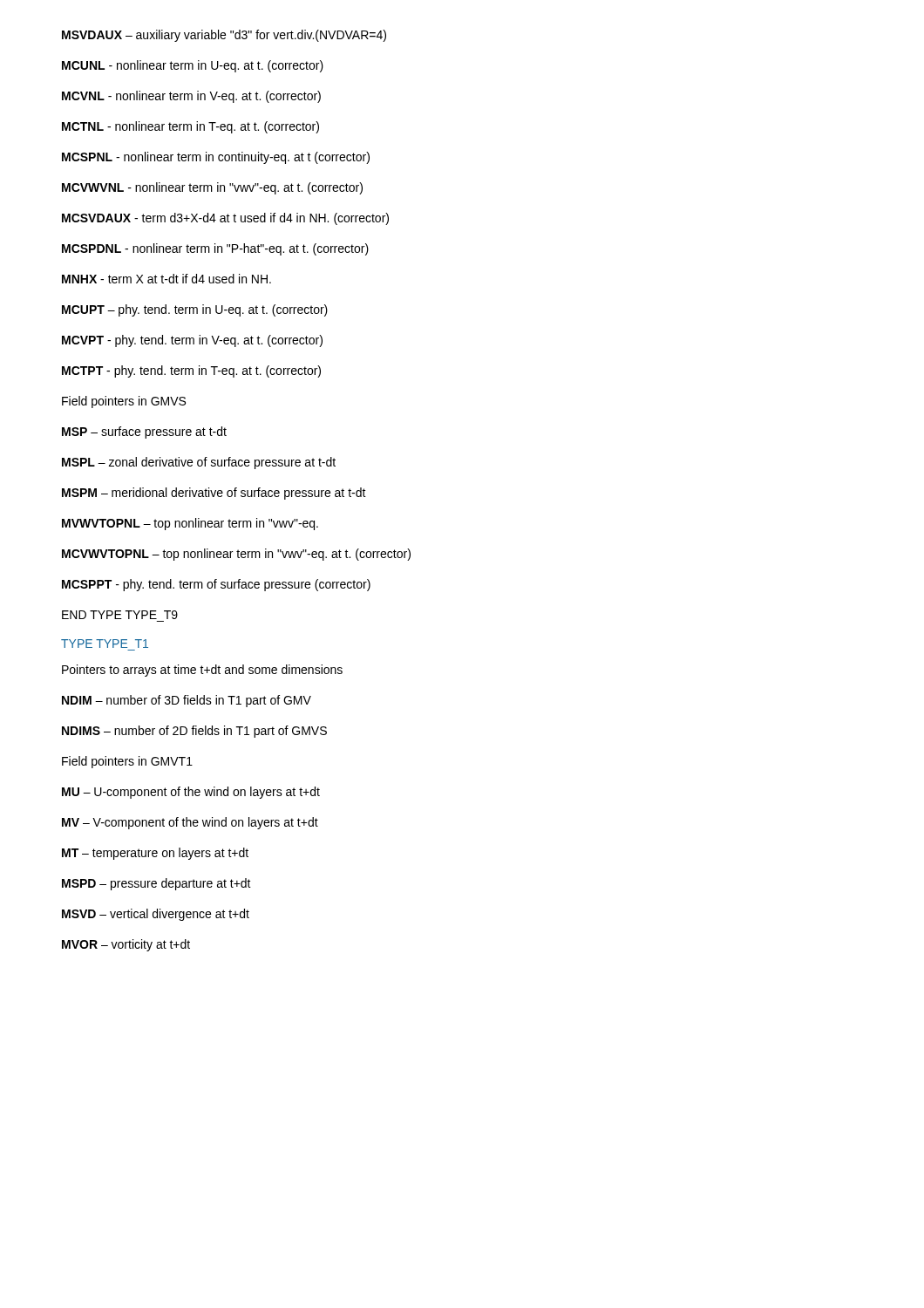Click on the region starting "Field pointers in GMVT1"
This screenshot has height=1308, width=924.
coord(127,761)
